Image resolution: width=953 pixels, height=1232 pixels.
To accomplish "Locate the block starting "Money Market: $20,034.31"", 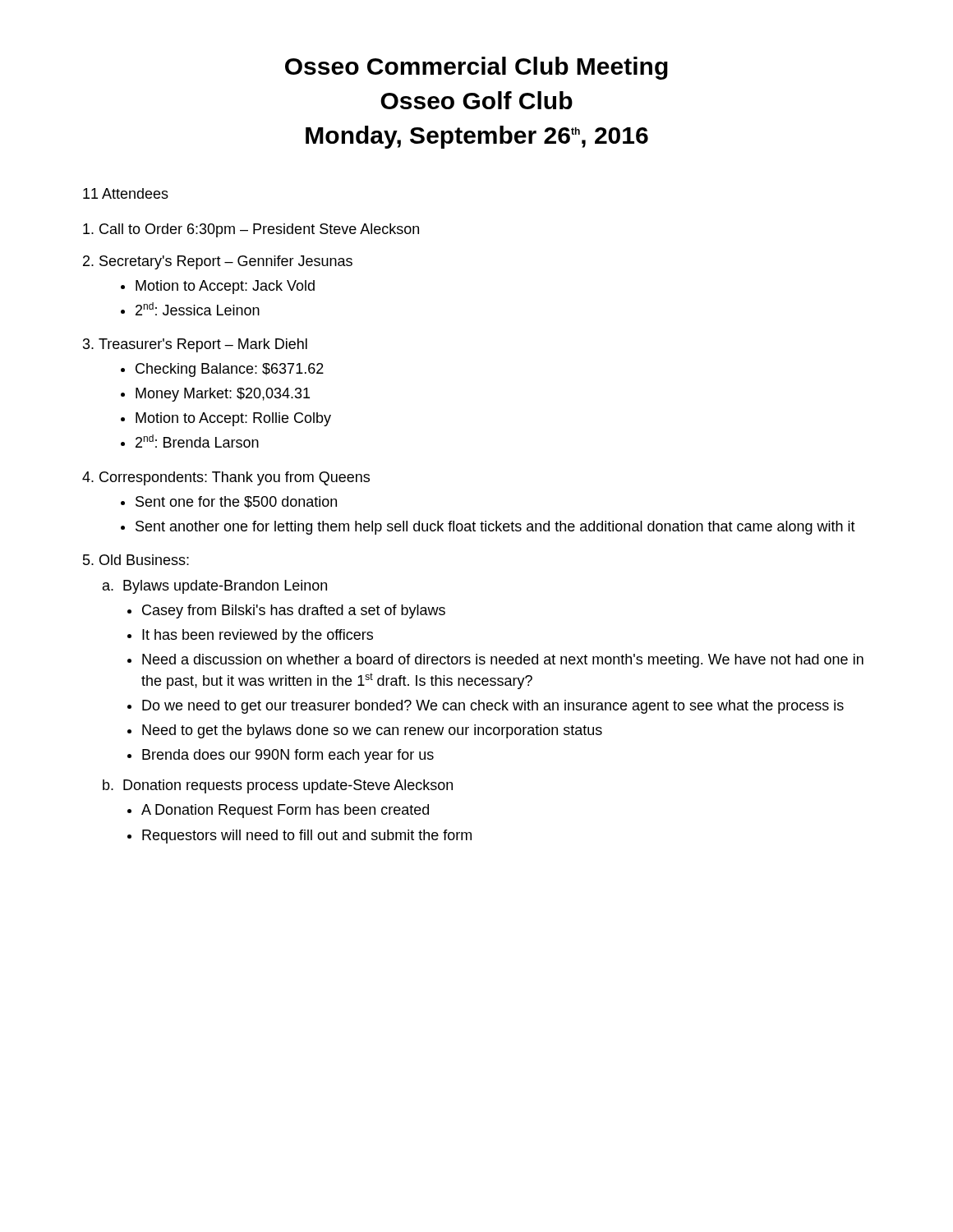I will click(223, 394).
